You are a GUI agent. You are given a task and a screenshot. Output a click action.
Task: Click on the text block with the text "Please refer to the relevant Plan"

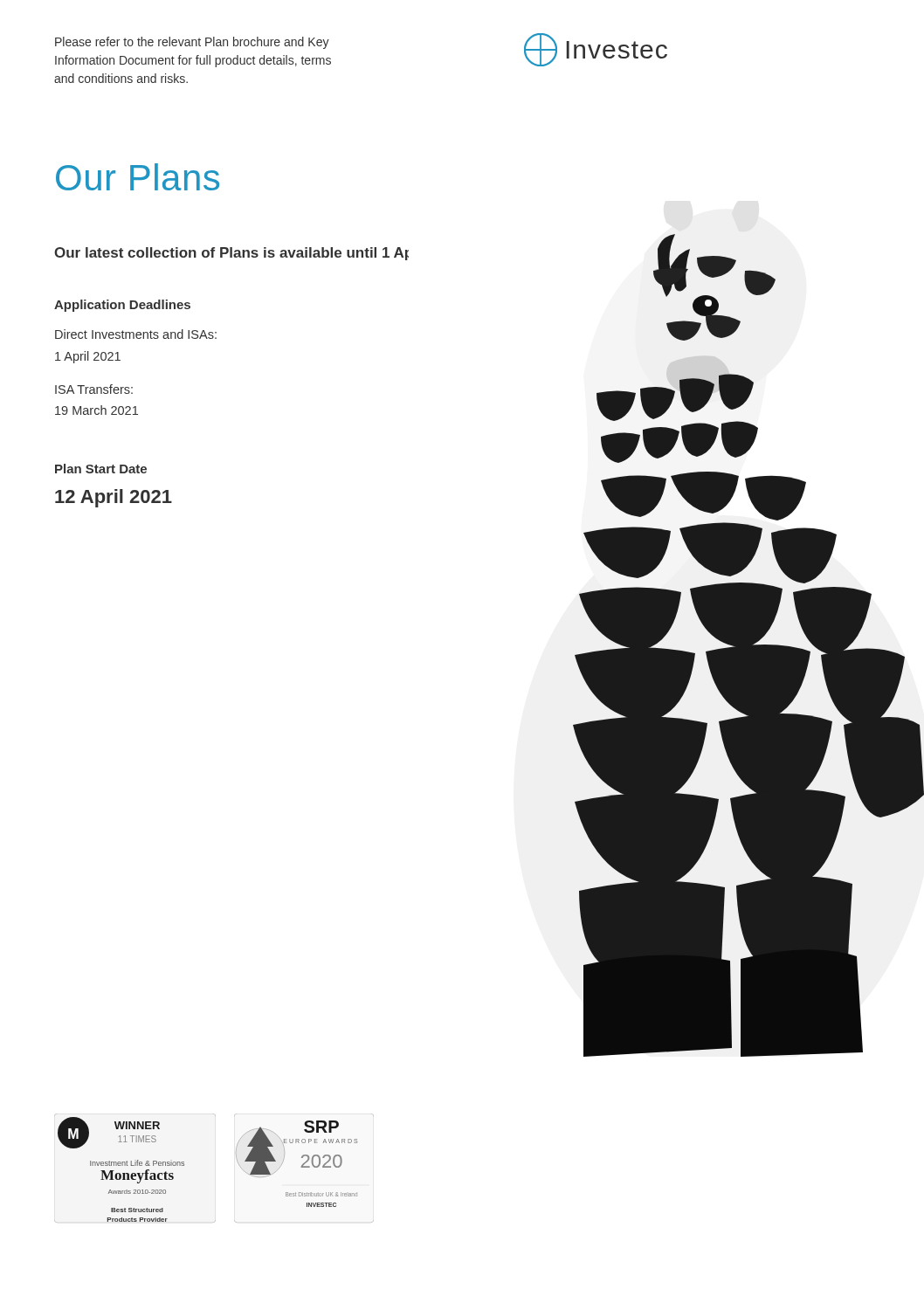click(x=193, y=60)
